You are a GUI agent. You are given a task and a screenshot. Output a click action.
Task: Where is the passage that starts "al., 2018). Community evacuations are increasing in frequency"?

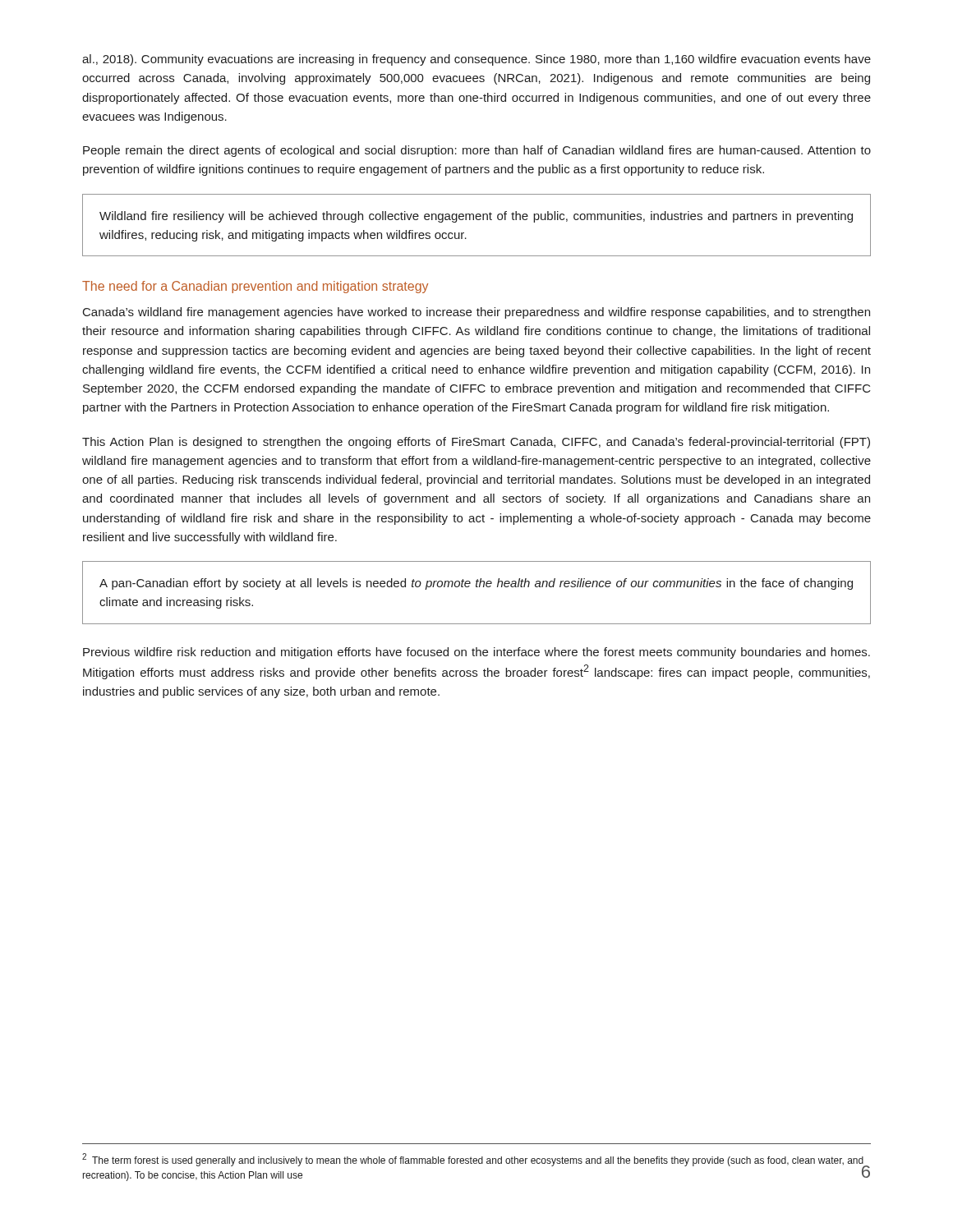coord(476,87)
